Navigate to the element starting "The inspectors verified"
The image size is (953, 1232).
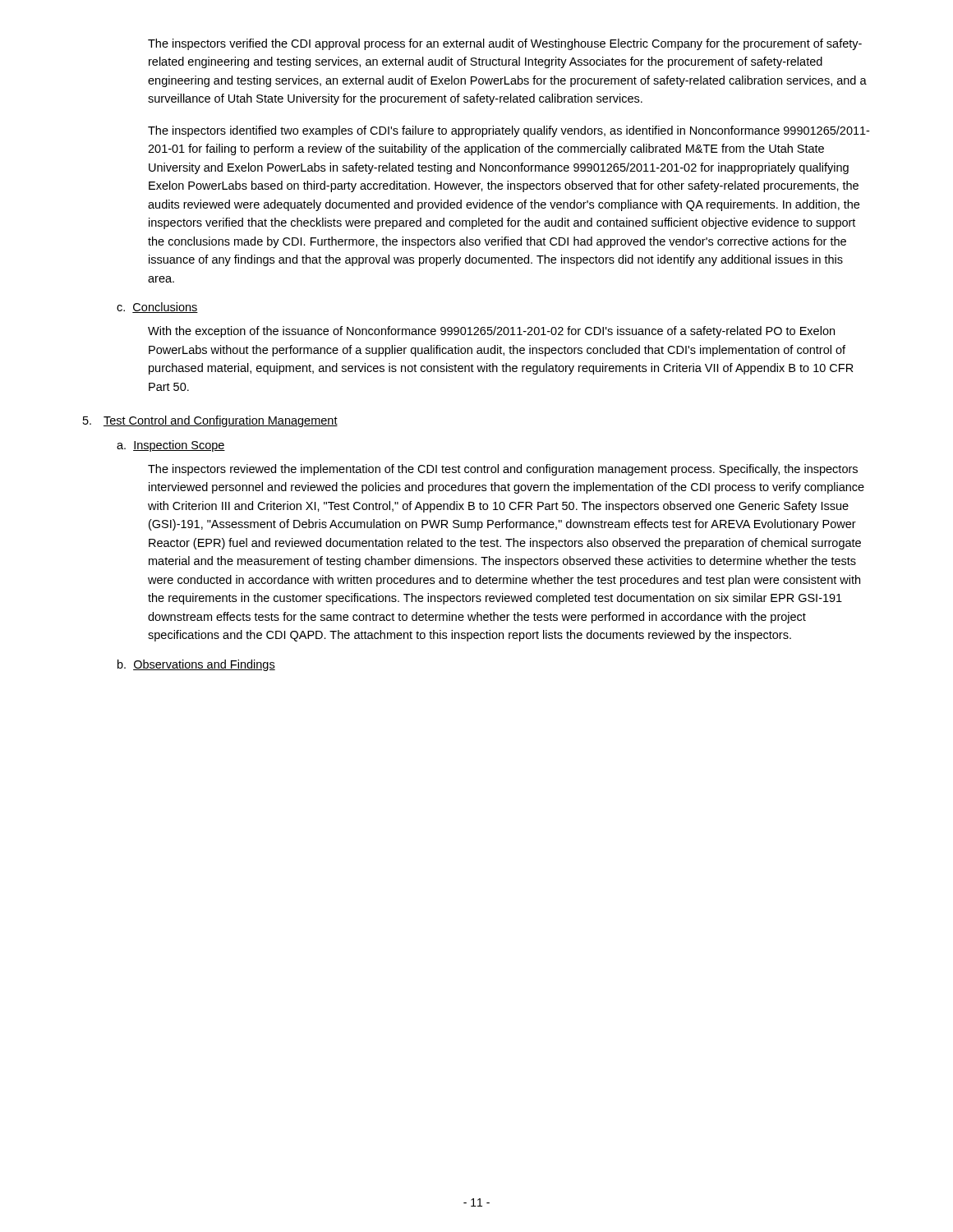click(507, 71)
